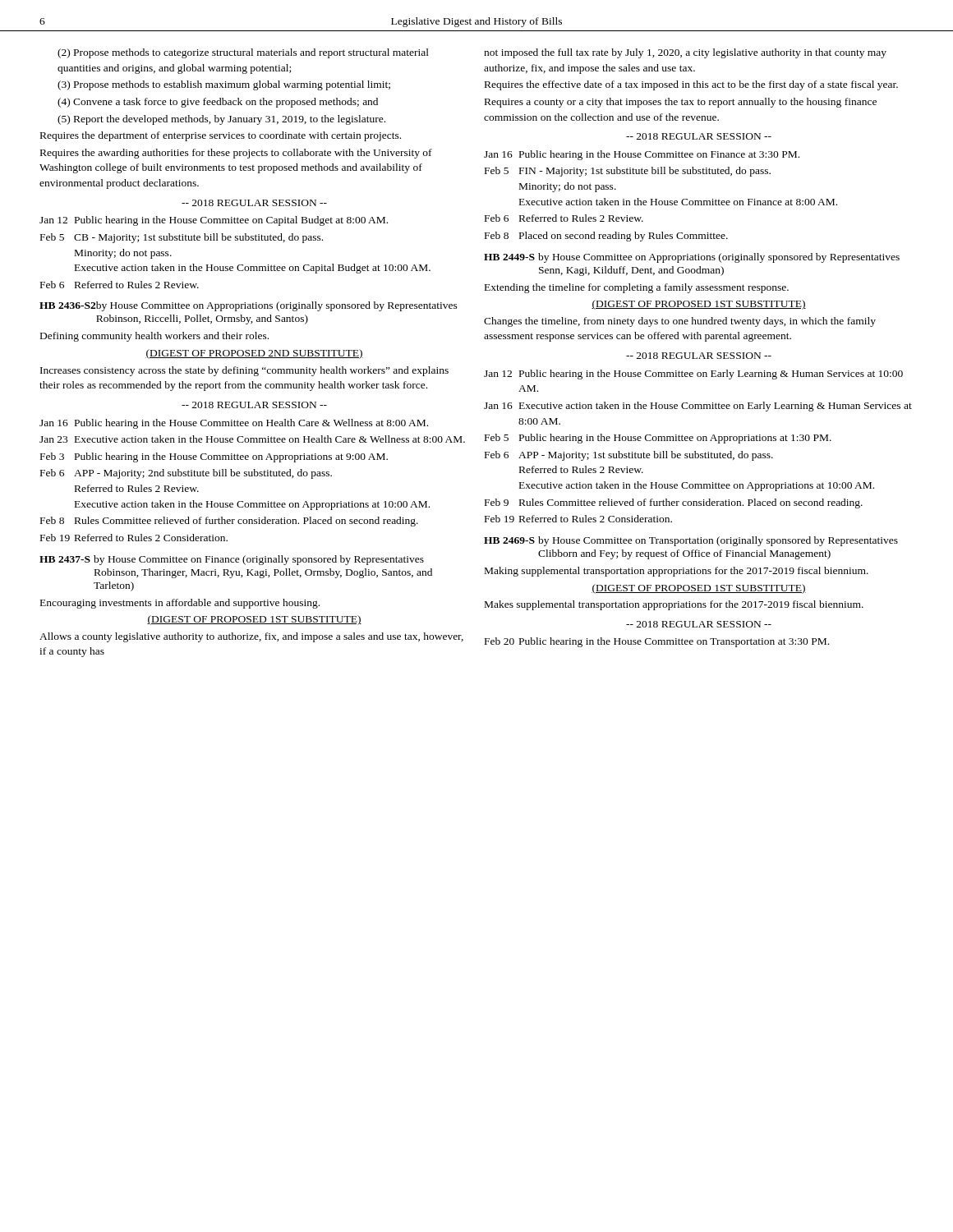953x1232 pixels.
Task: Locate the block starting "not imposed the full tax rate by July"
Action: tap(699, 85)
